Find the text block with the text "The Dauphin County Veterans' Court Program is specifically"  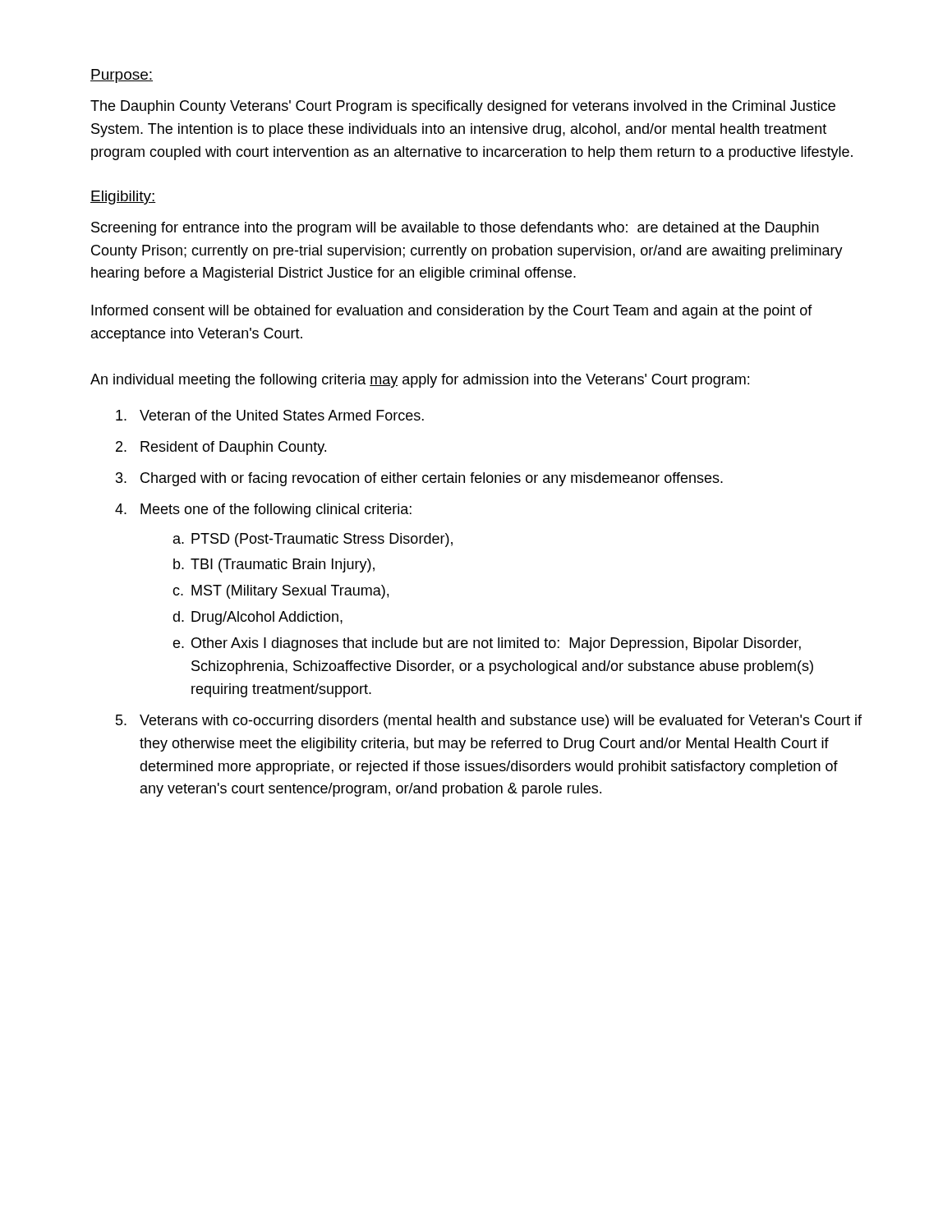pos(472,129)
